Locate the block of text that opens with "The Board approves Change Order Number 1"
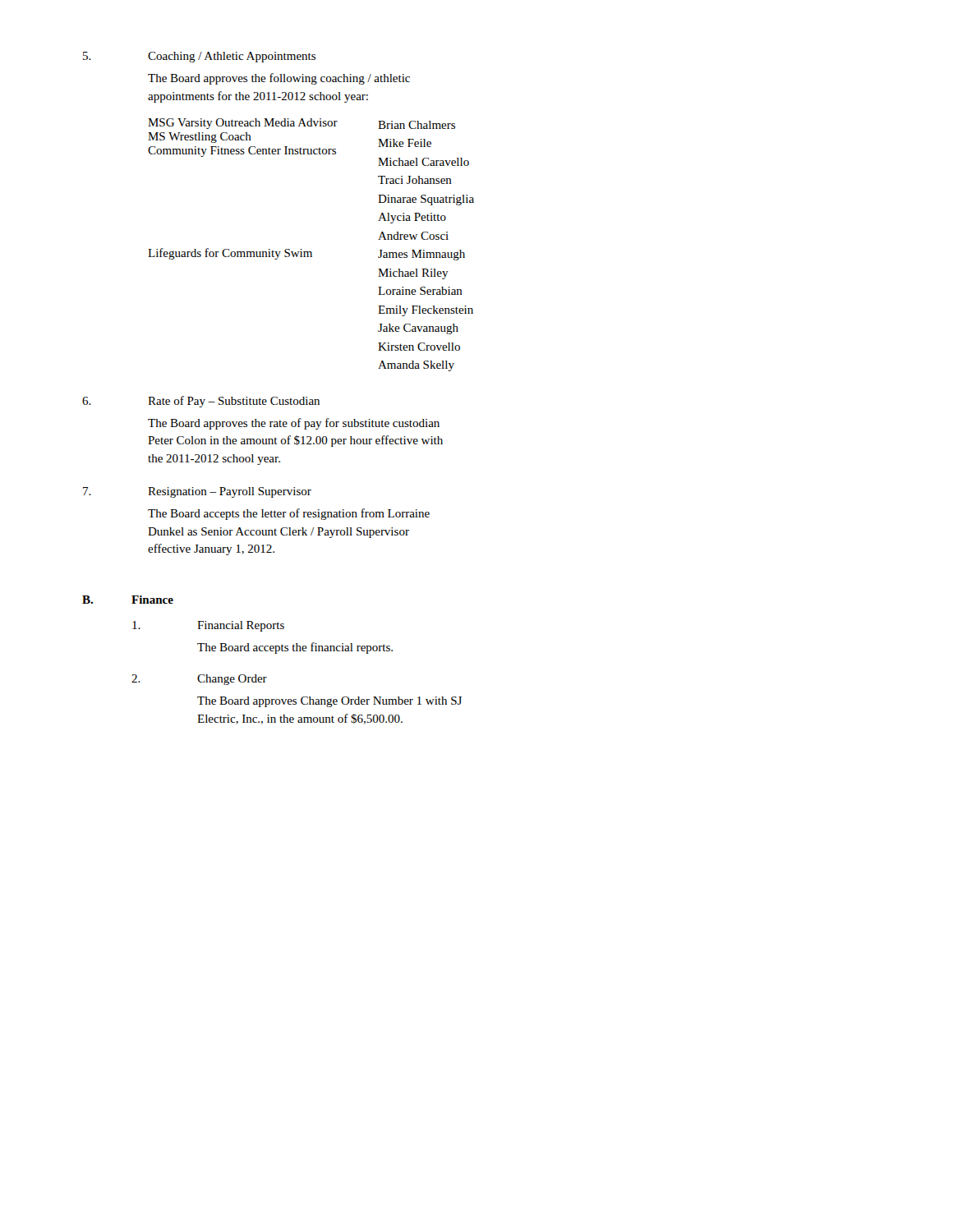 point(330,709)
